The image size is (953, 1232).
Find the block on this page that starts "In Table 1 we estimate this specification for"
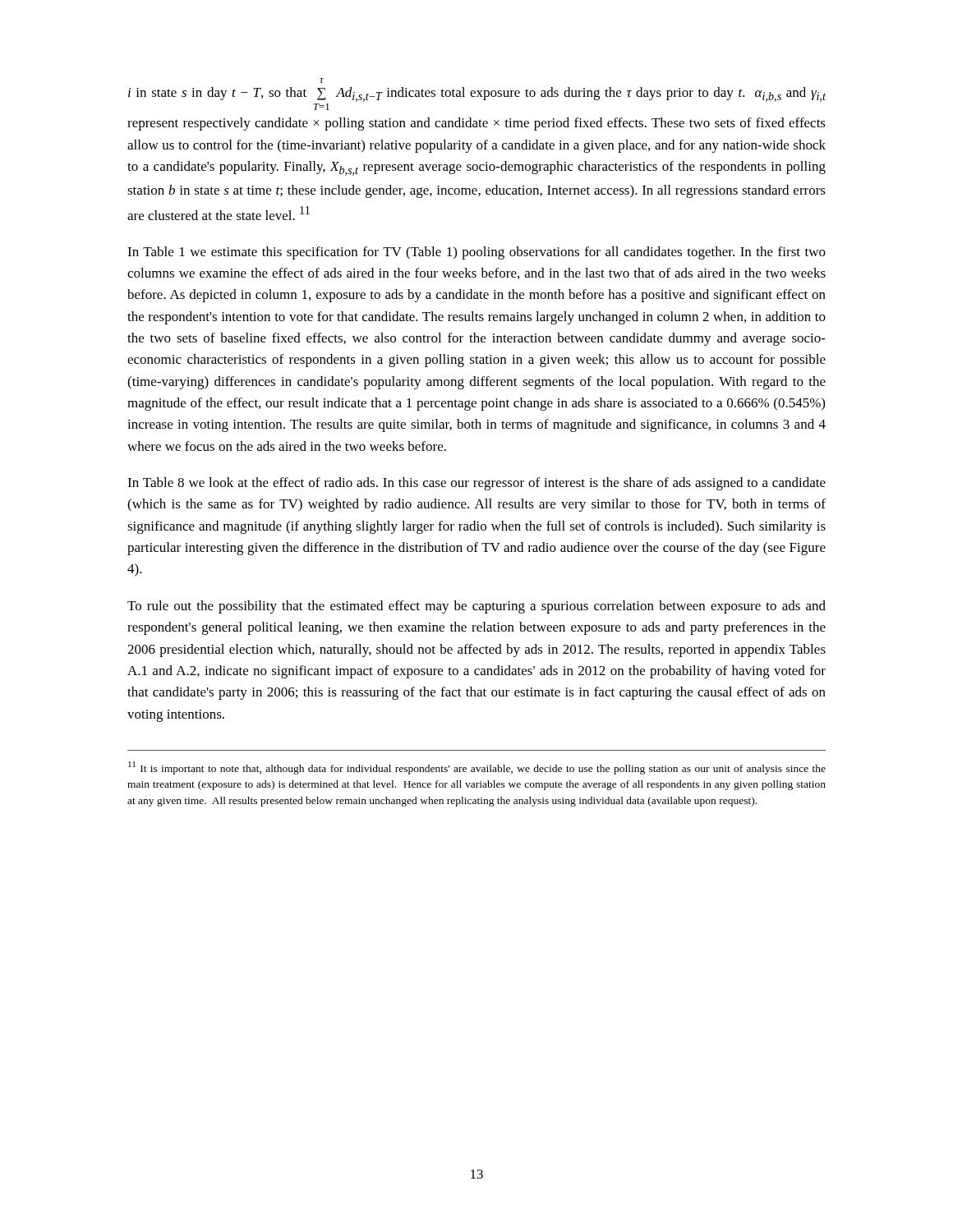(x=476, y=349)
